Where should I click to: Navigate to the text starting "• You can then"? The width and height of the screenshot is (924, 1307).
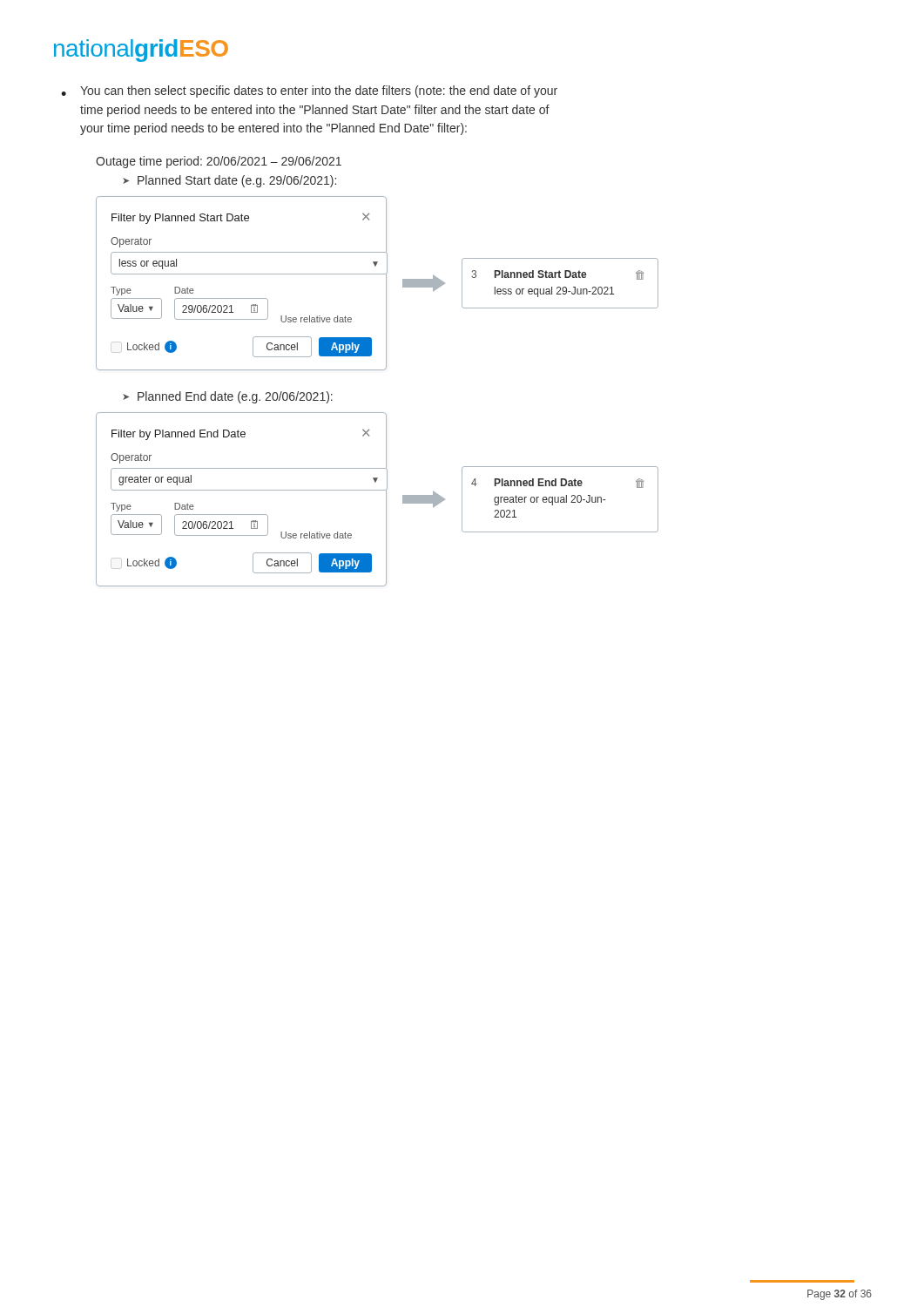click(x=309, y=110)
